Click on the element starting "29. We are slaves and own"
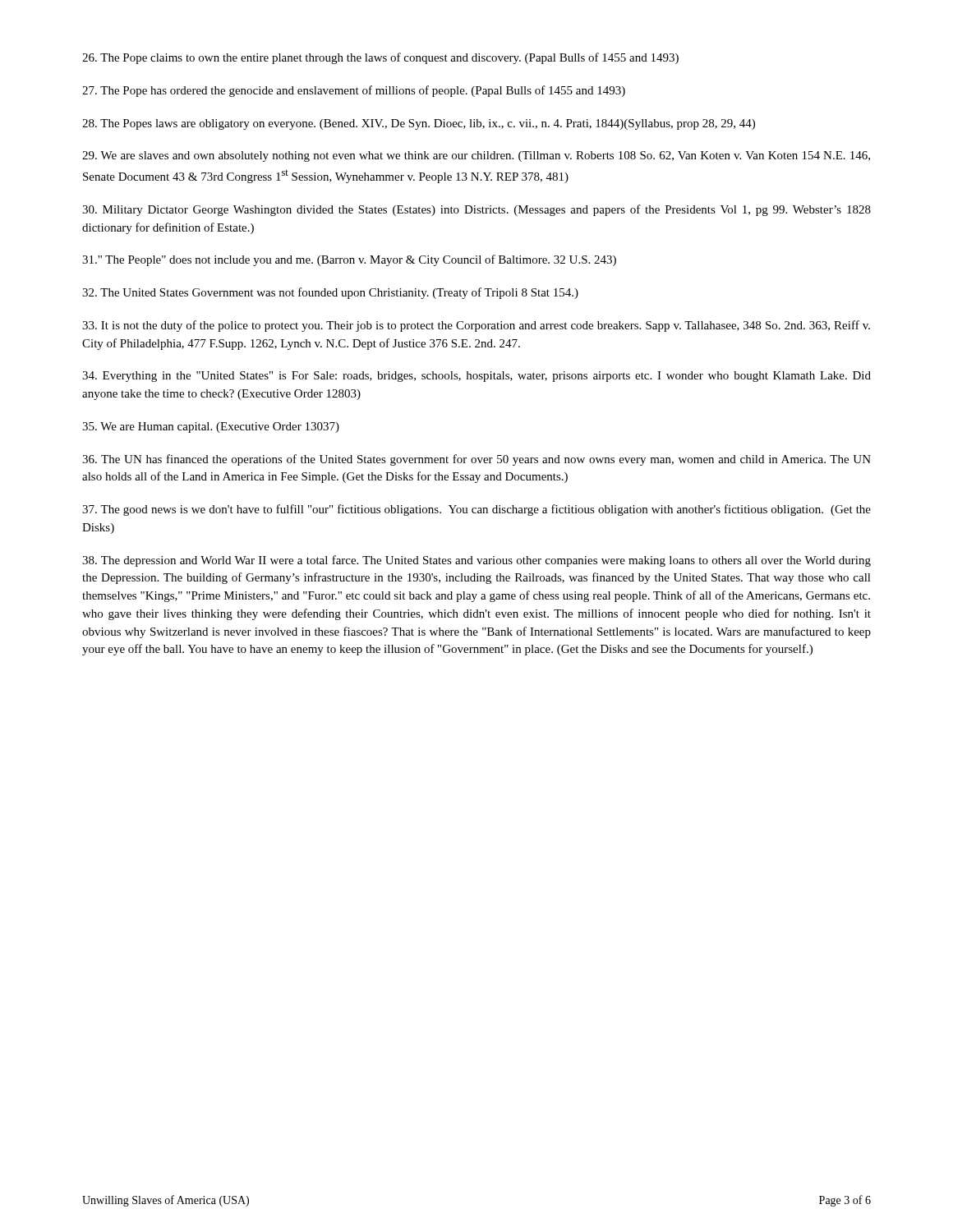Screen dimensions: 1232x953 pos(476,166)
